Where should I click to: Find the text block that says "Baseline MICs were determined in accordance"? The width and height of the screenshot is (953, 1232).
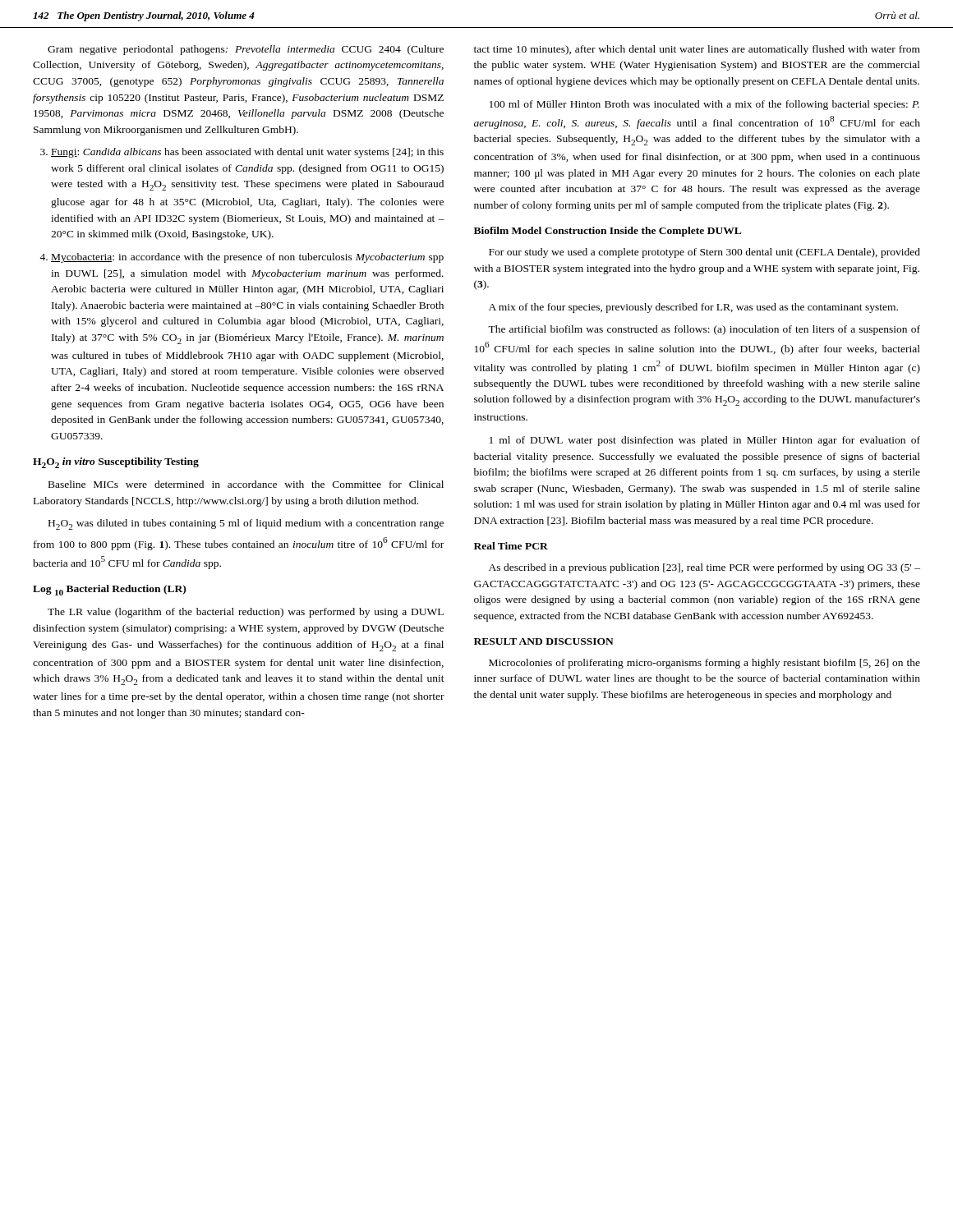tap(238, 524)
